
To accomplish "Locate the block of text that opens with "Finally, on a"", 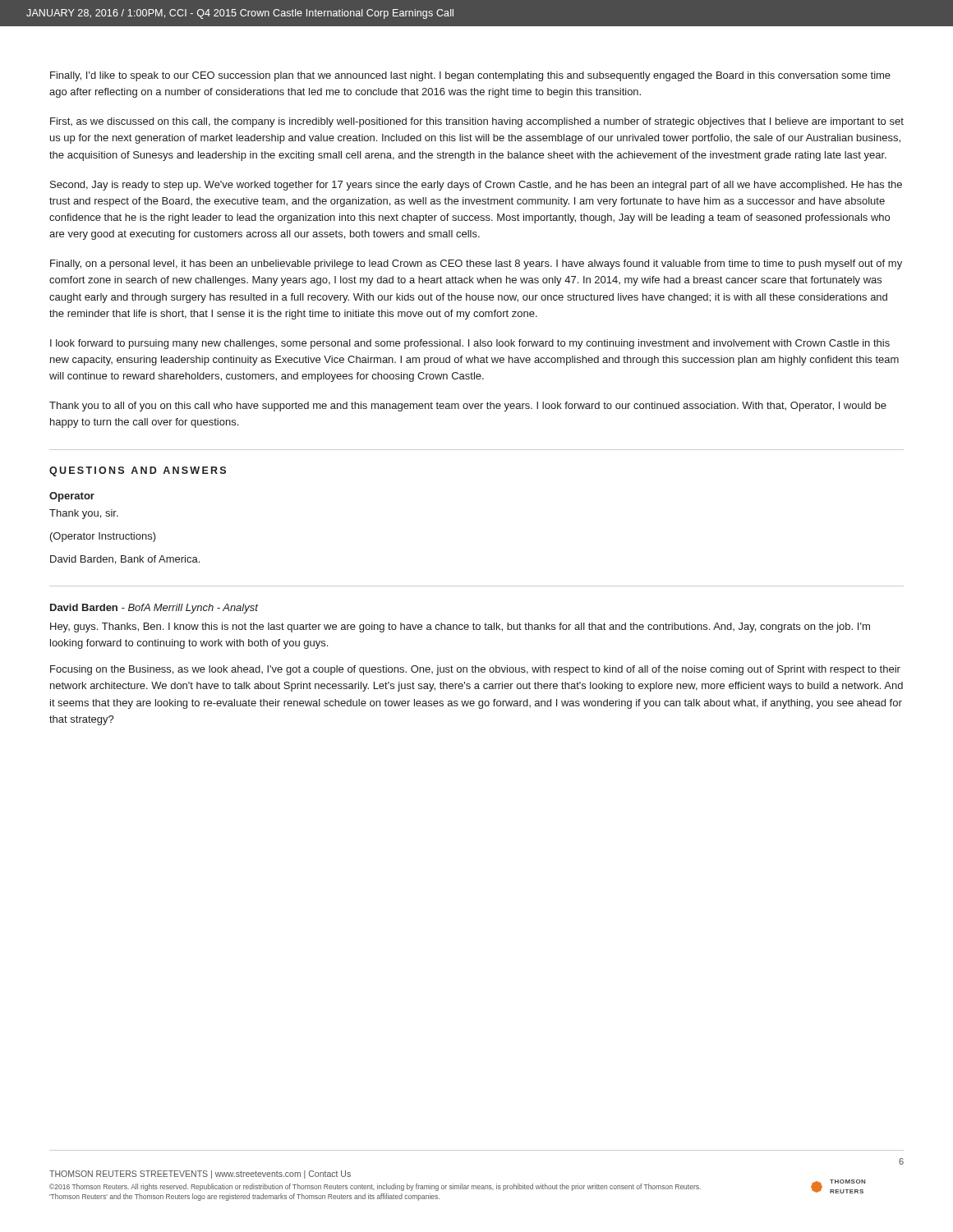I will coord(476,288).
